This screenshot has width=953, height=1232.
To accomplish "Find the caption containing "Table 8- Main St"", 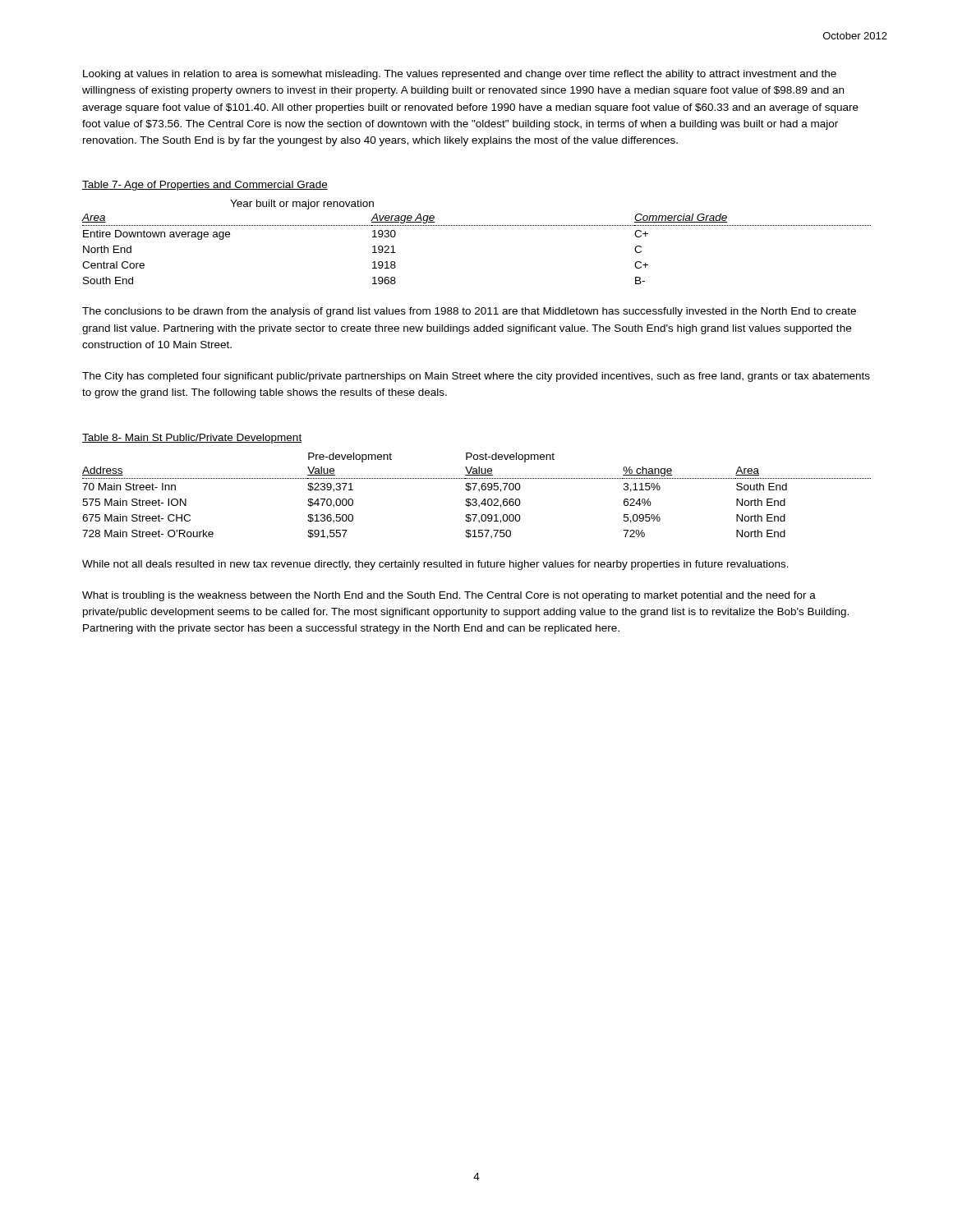I will 192,437.
